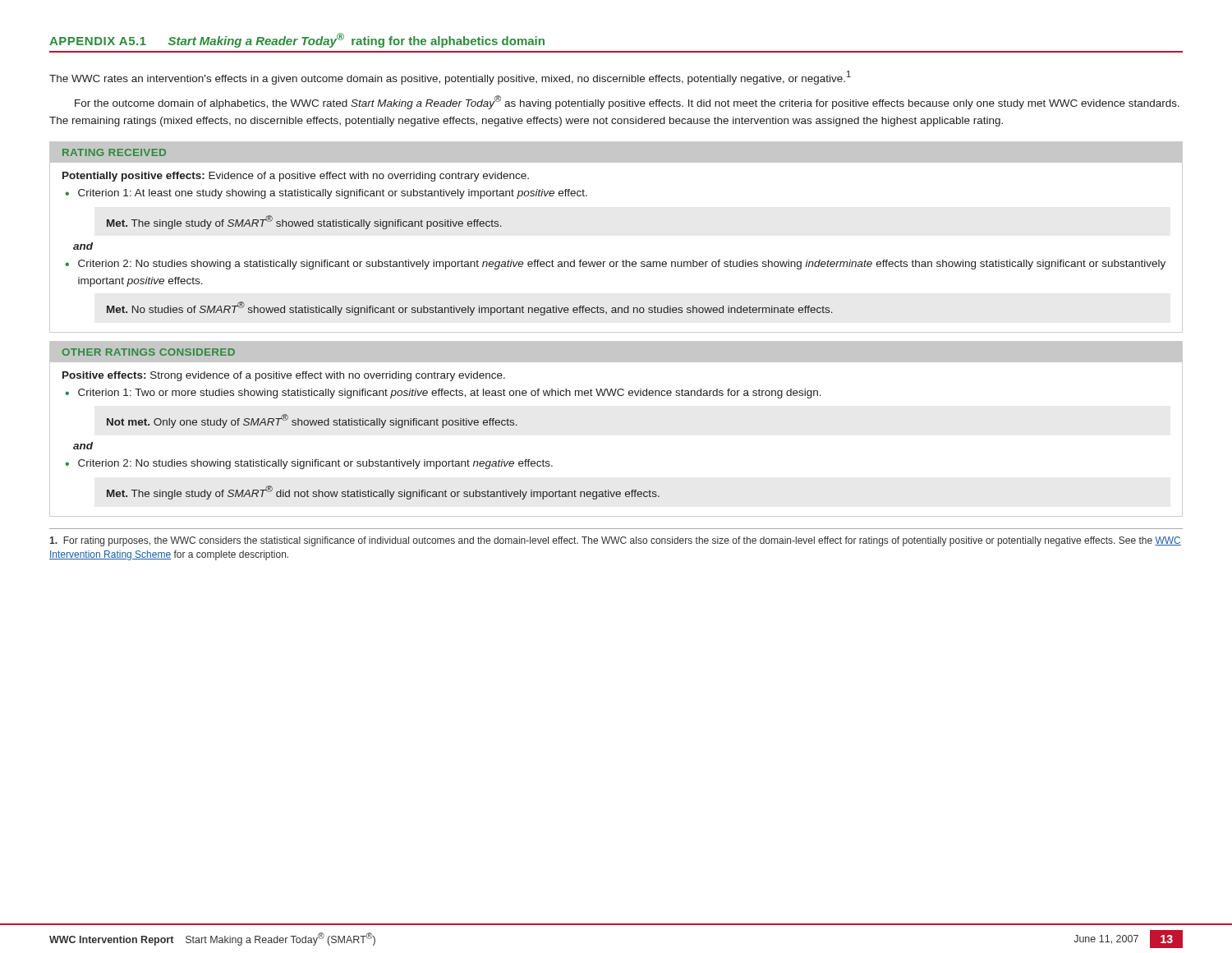Find the table that mentions "Rating received Potentially"
1232x953 pixels.
(x=616, y=237)
